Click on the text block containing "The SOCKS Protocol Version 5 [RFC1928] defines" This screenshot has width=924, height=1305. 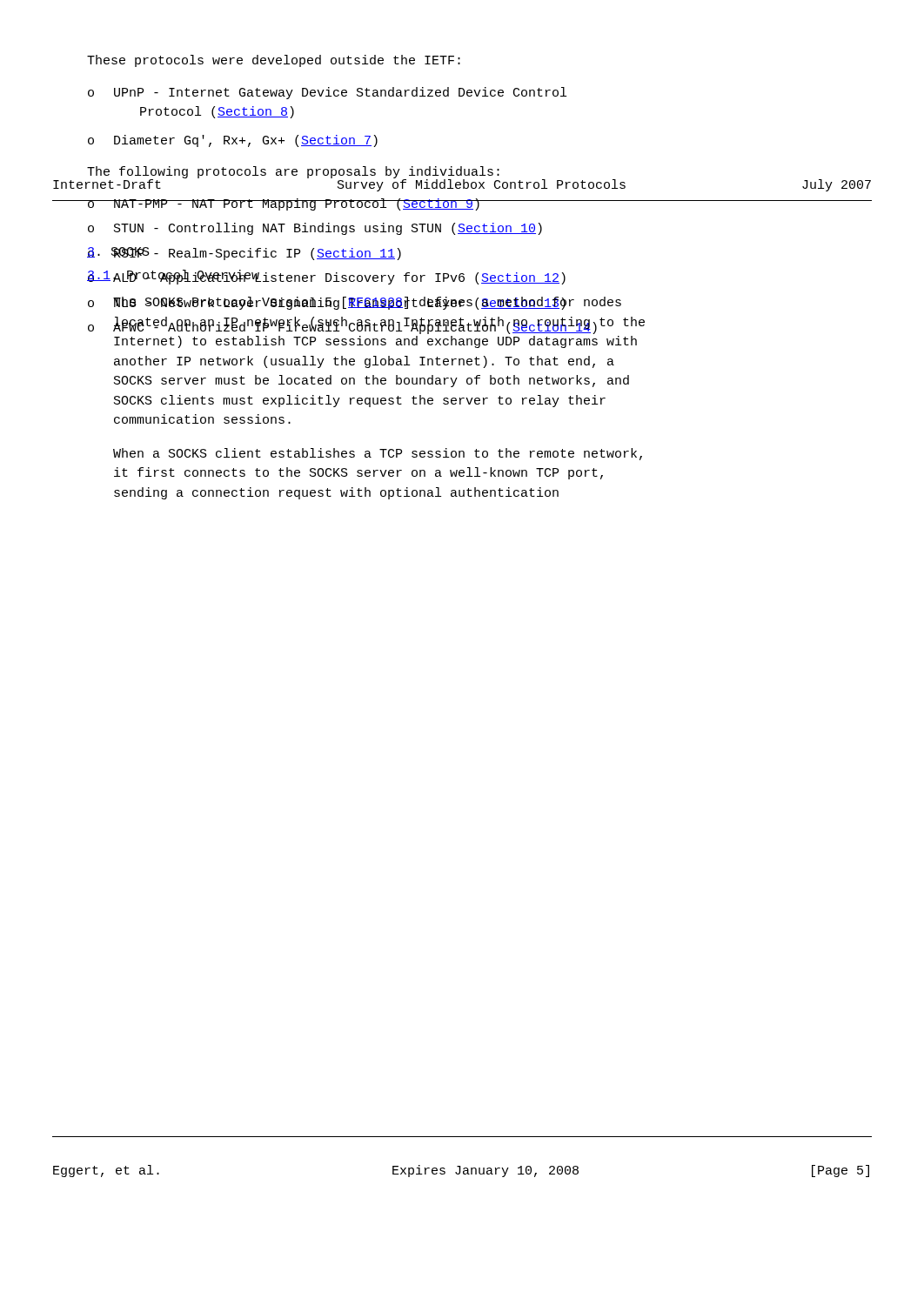click(379, 362)
